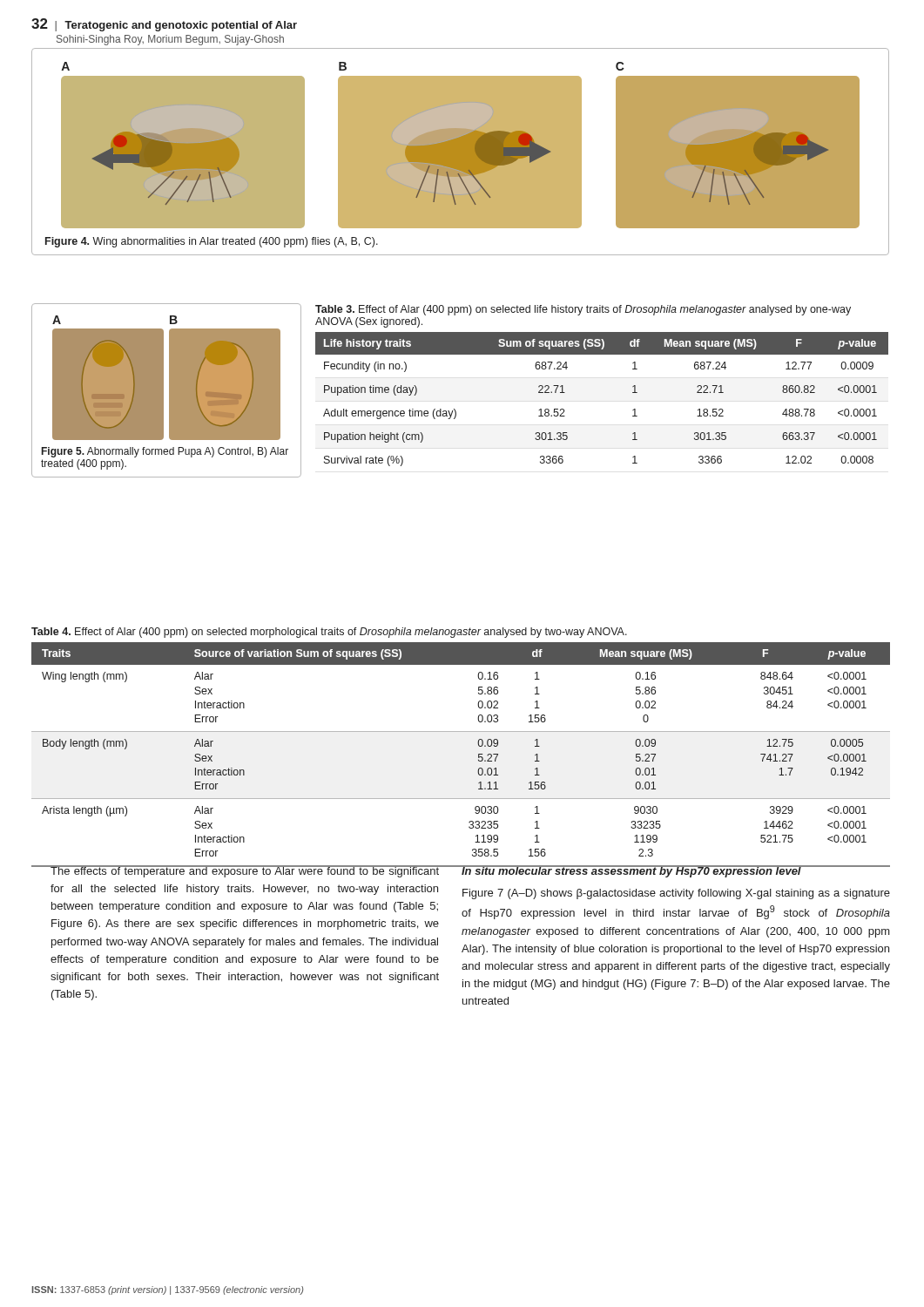Find a section header
Screen dimensions: 1307x924
pyautogui.click(x=631, y=871)
